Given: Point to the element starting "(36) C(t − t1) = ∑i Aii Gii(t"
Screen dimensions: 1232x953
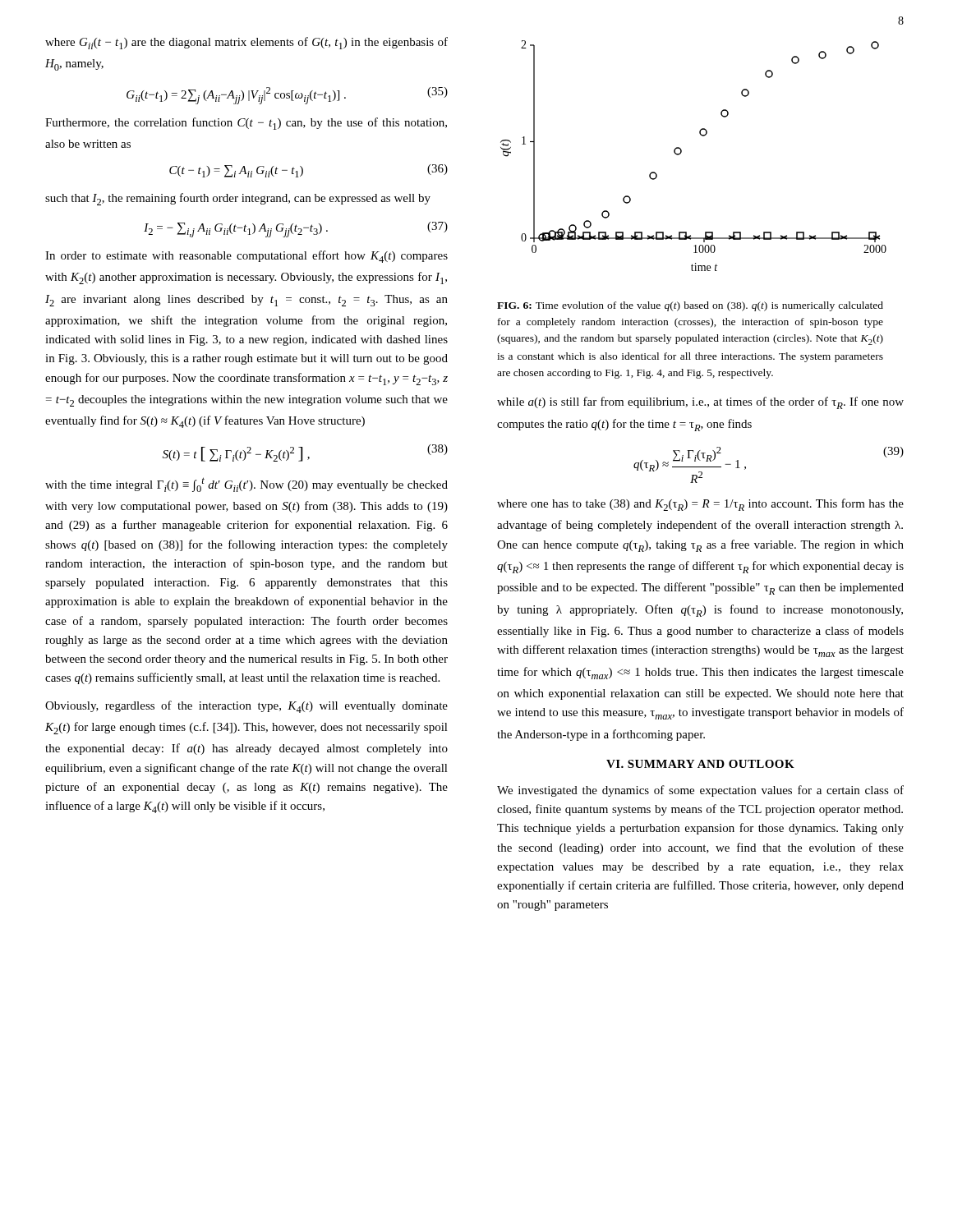Looking at the screenshot, I should 246,172.
